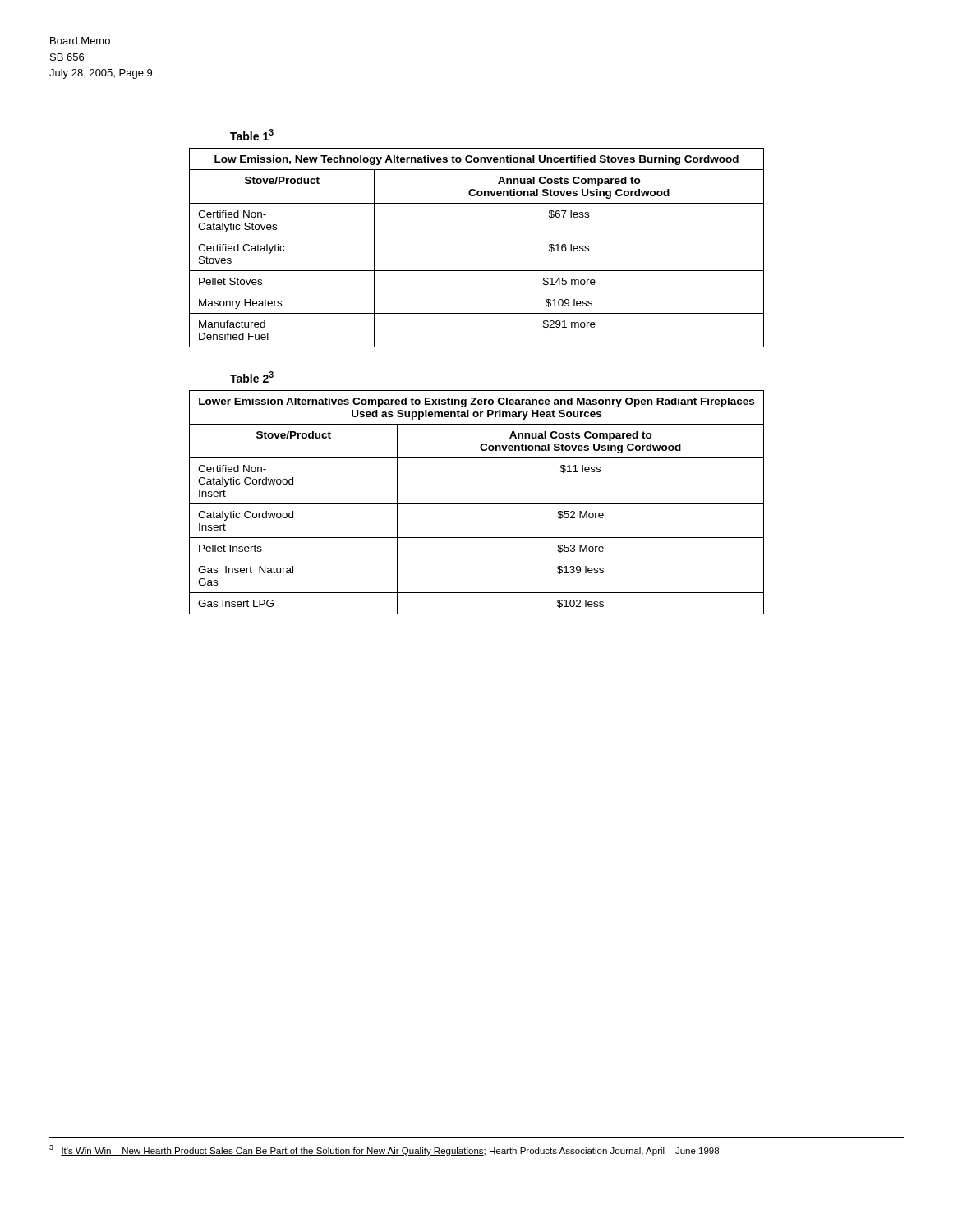This screenshot has height=1232, width=953.
Task: Find the table that mentions "Gas Insert LPG"
Action: [x=476, y=502]
